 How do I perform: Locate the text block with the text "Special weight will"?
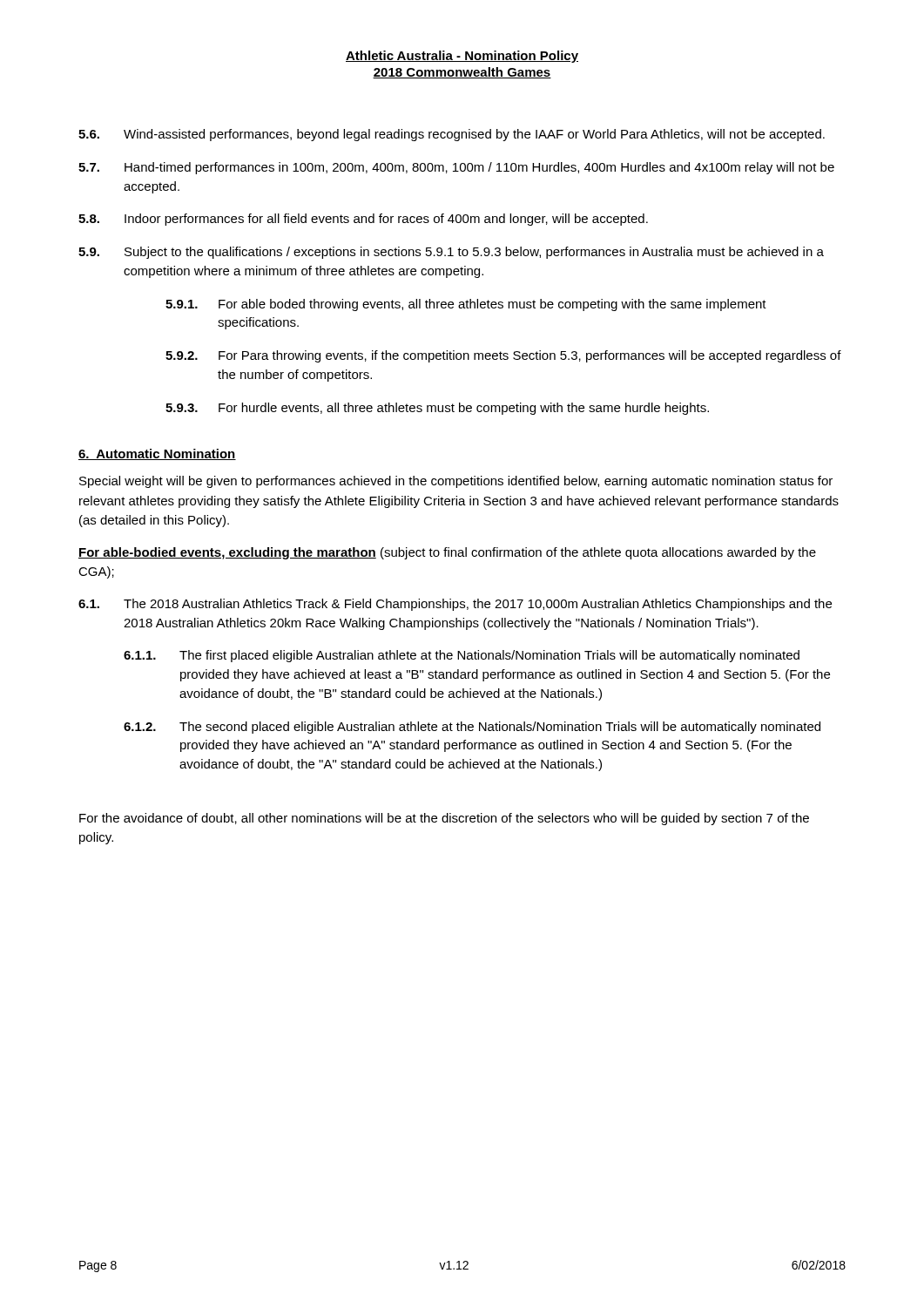pos(458,500)
